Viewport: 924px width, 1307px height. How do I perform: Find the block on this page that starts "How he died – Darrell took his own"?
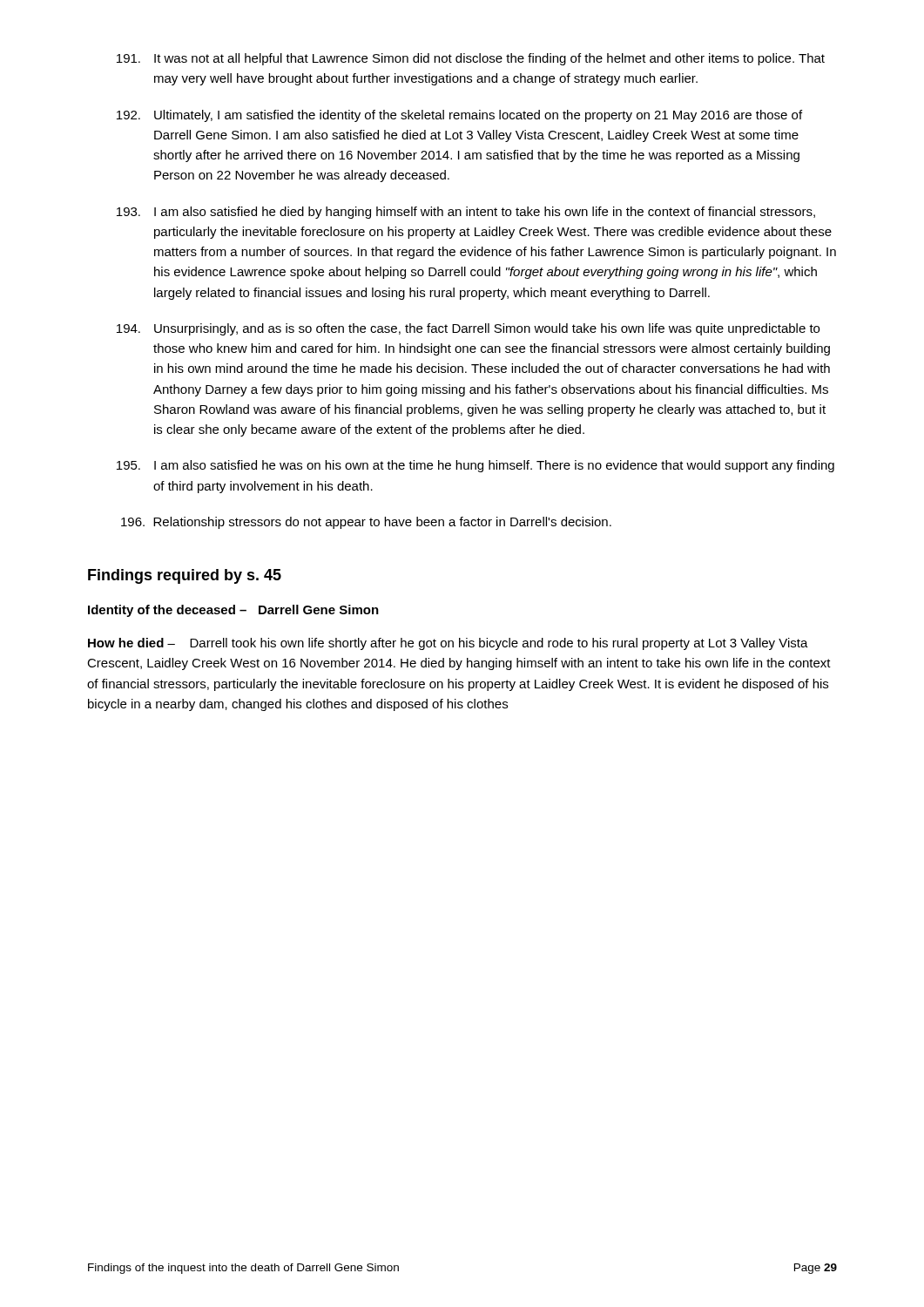(459, 673)
